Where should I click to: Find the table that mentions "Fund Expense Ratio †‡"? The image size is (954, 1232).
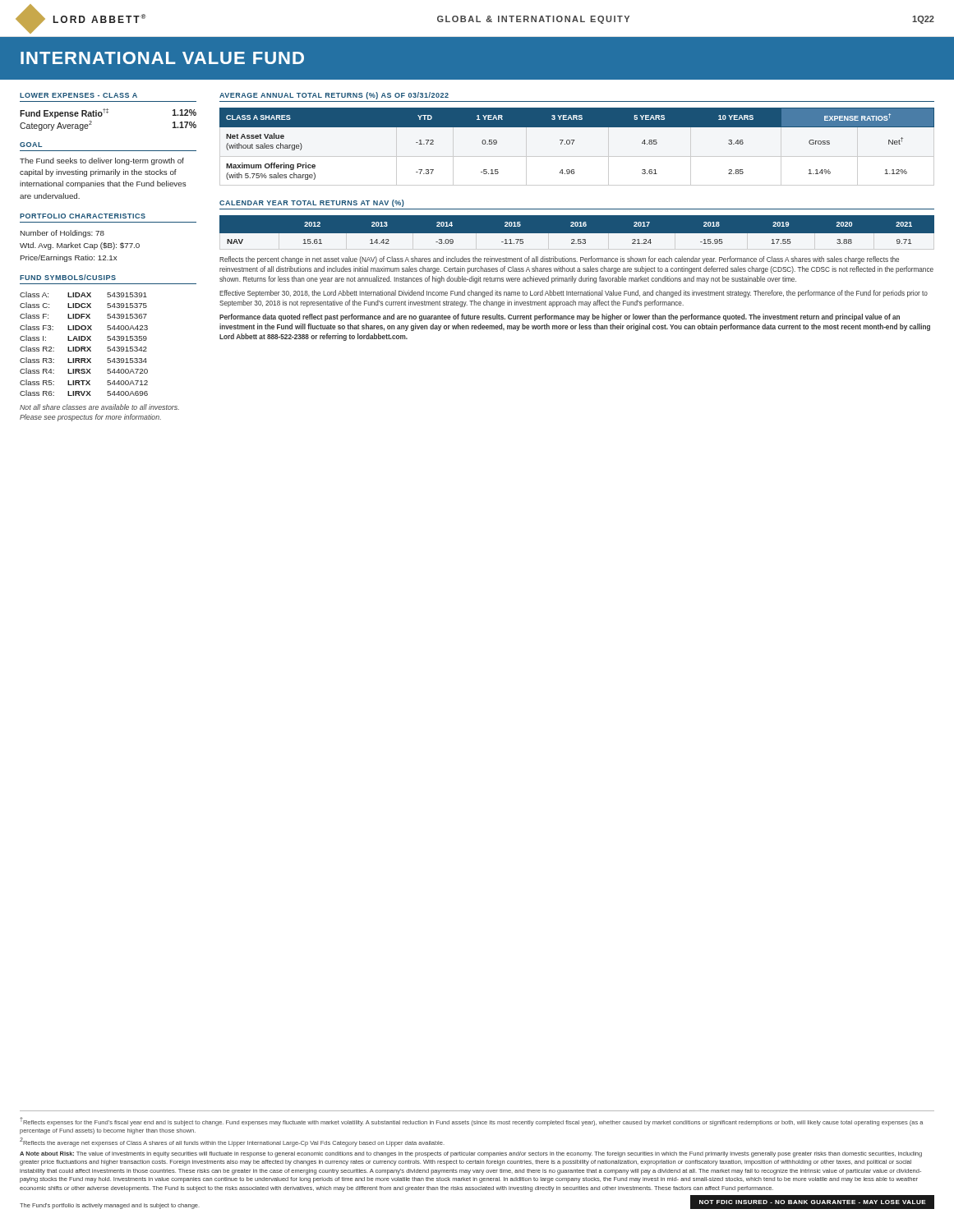point(108,119)
